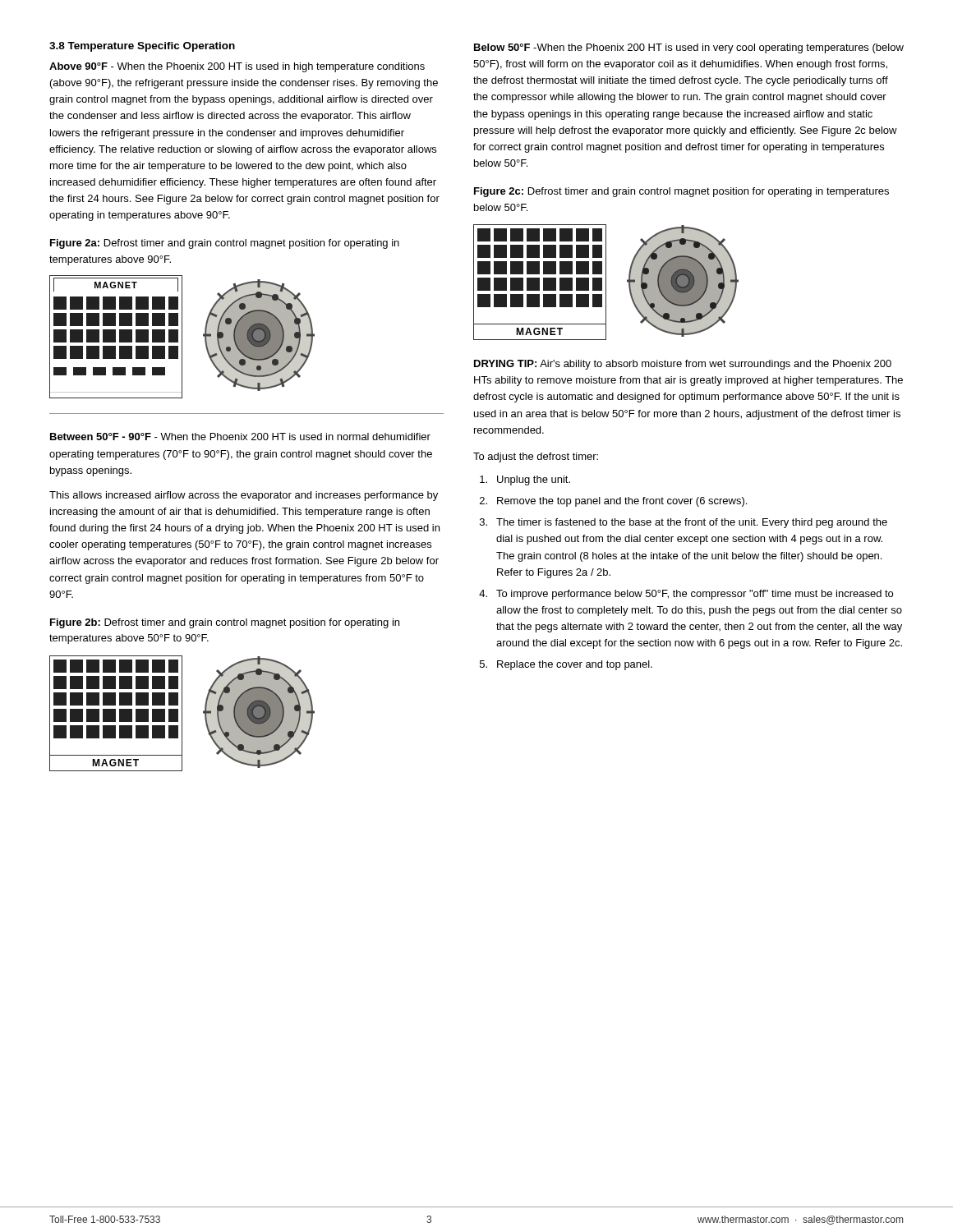Find the block on this page that starts "2. Remove the top panel and the"
Screen dimensions: 1232x953
click(611, 501)
